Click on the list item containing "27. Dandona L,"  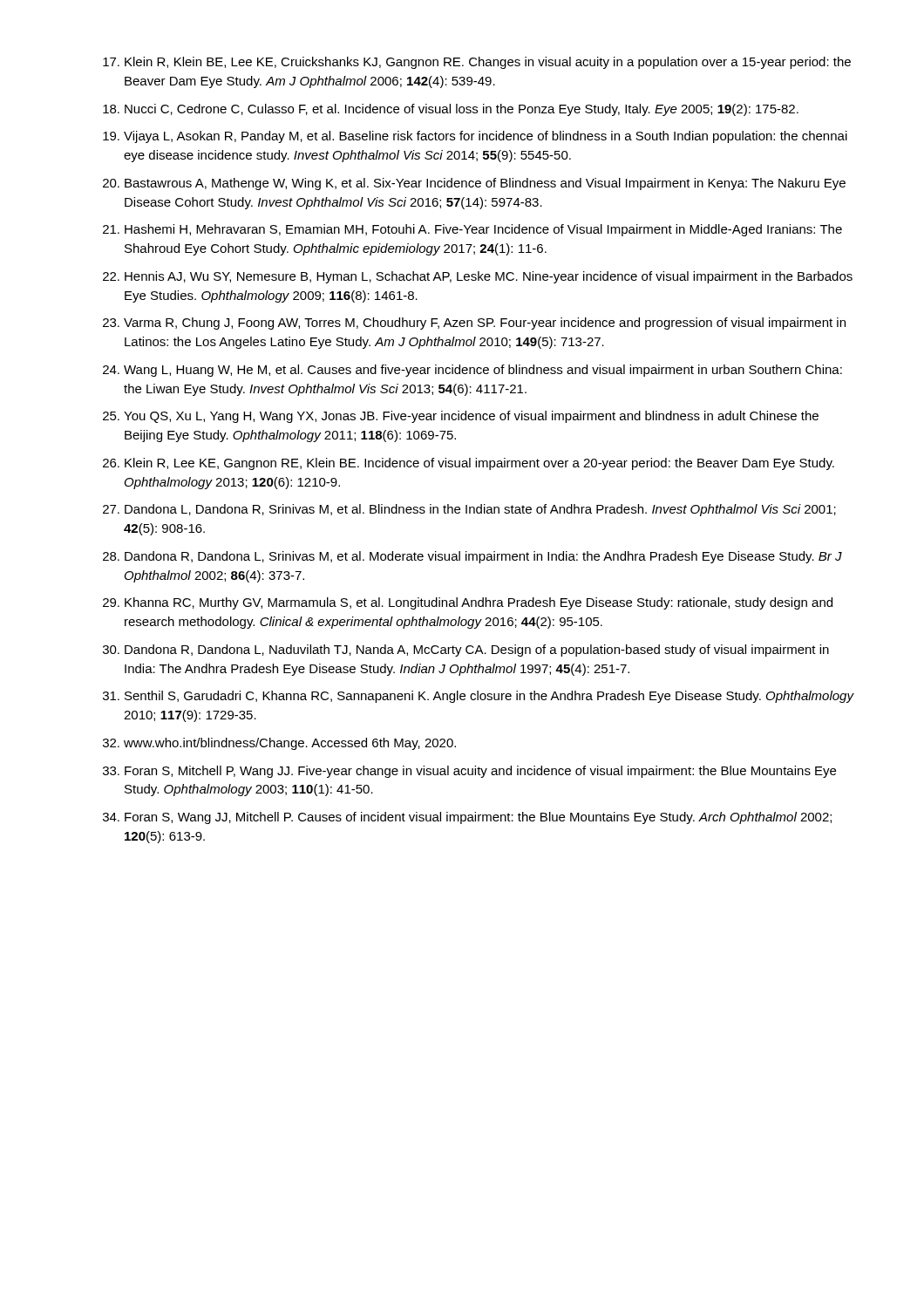click(x=471, y=519)
